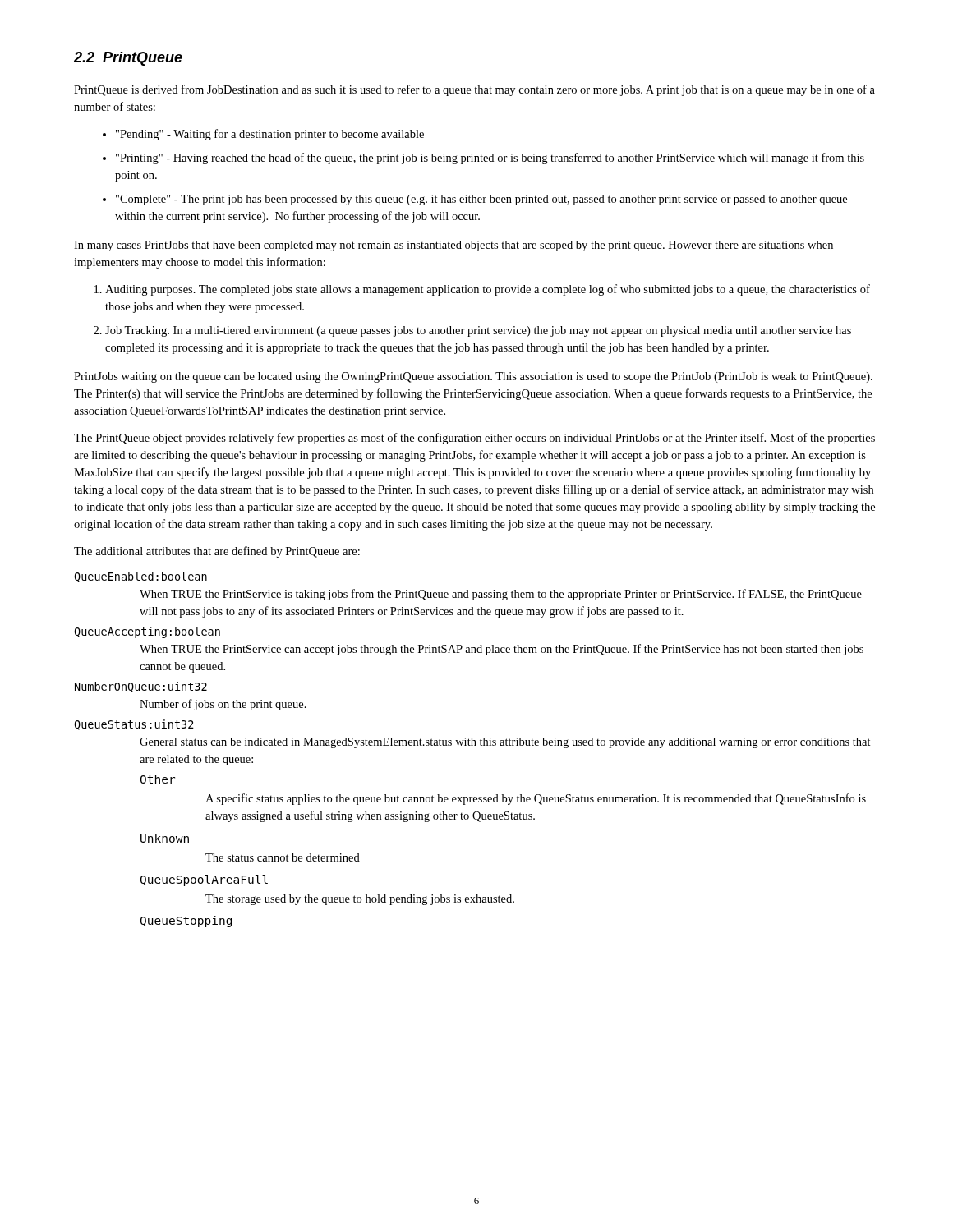Select the text block starting "When TRUE the PrintService is taking jobs"

(x=501, y=603)
